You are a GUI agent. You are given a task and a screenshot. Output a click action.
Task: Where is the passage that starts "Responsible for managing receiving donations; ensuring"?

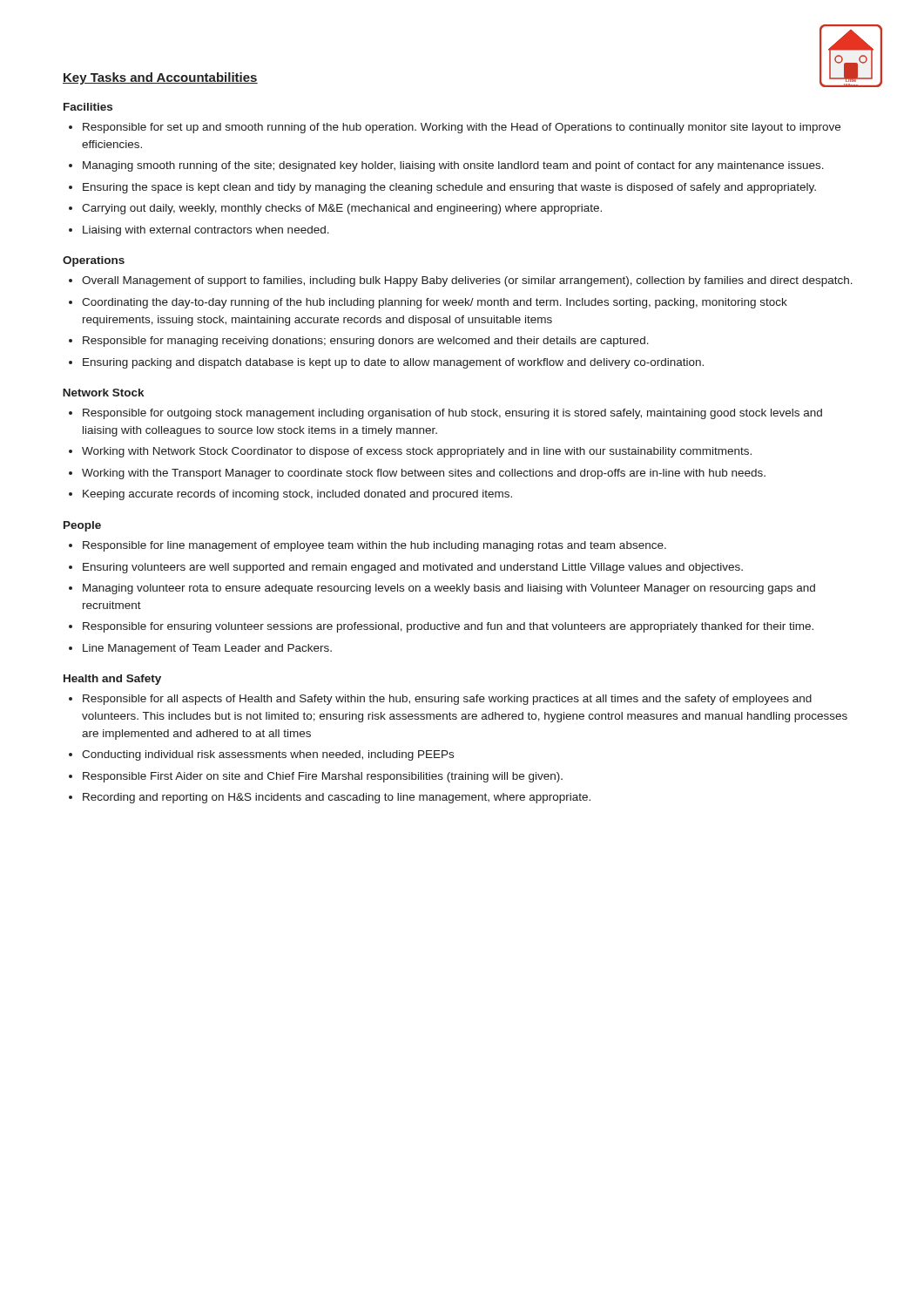click(365, 340)
